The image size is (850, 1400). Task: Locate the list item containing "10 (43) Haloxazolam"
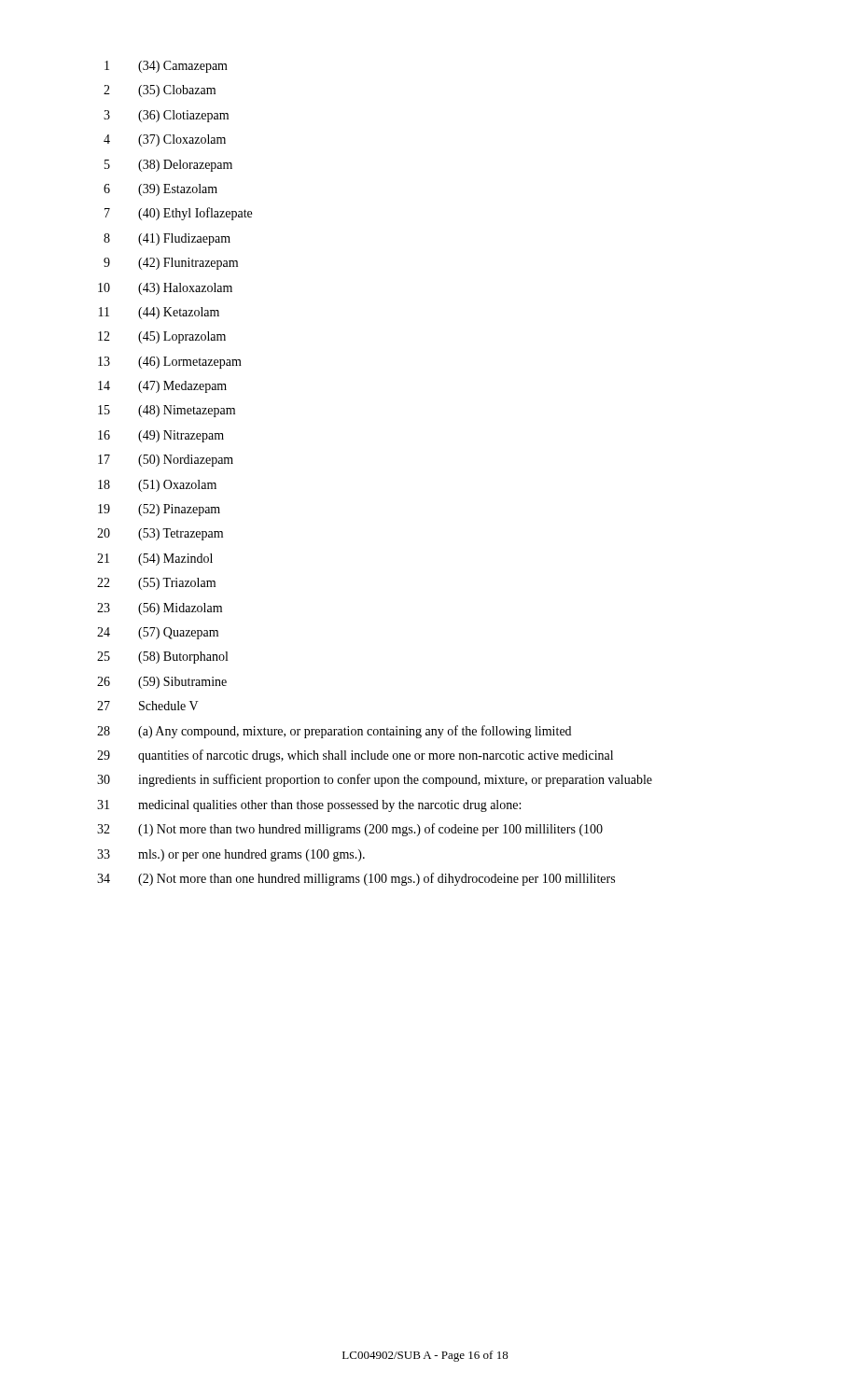click(x=165, y=289)
